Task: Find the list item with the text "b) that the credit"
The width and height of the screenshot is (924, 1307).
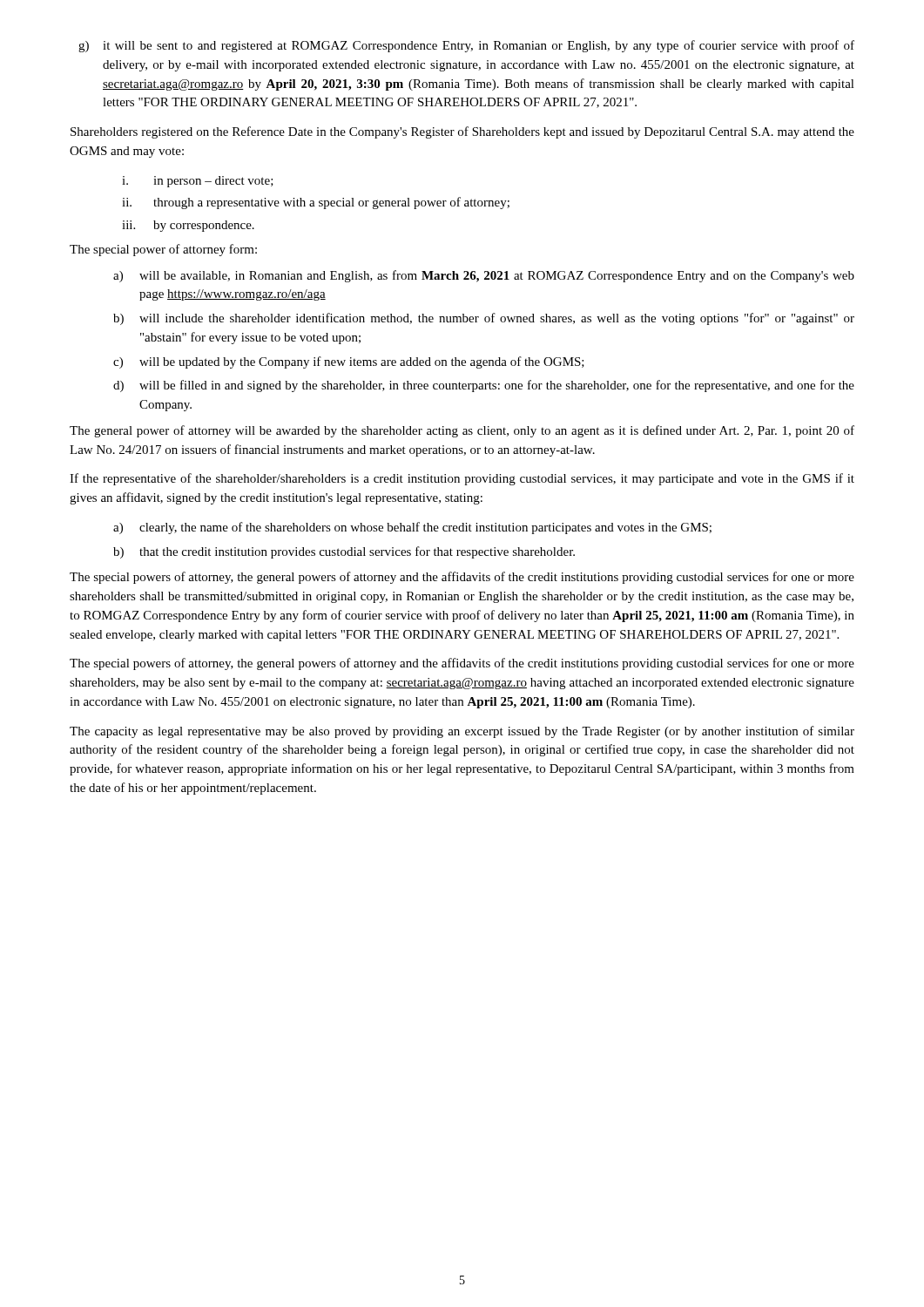Action: (484, 552)
